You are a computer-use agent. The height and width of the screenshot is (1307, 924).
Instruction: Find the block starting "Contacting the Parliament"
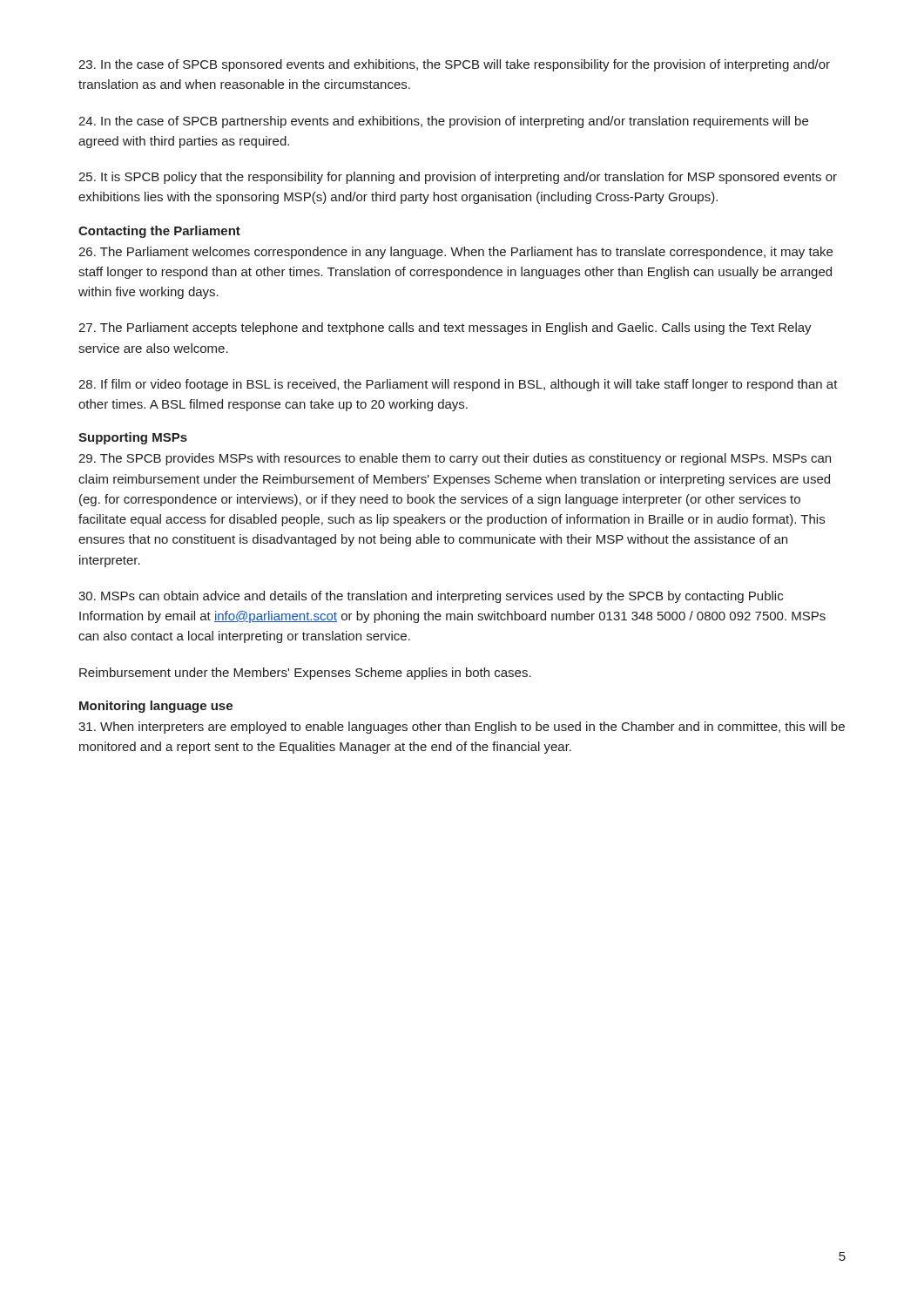tap(159, 230)
